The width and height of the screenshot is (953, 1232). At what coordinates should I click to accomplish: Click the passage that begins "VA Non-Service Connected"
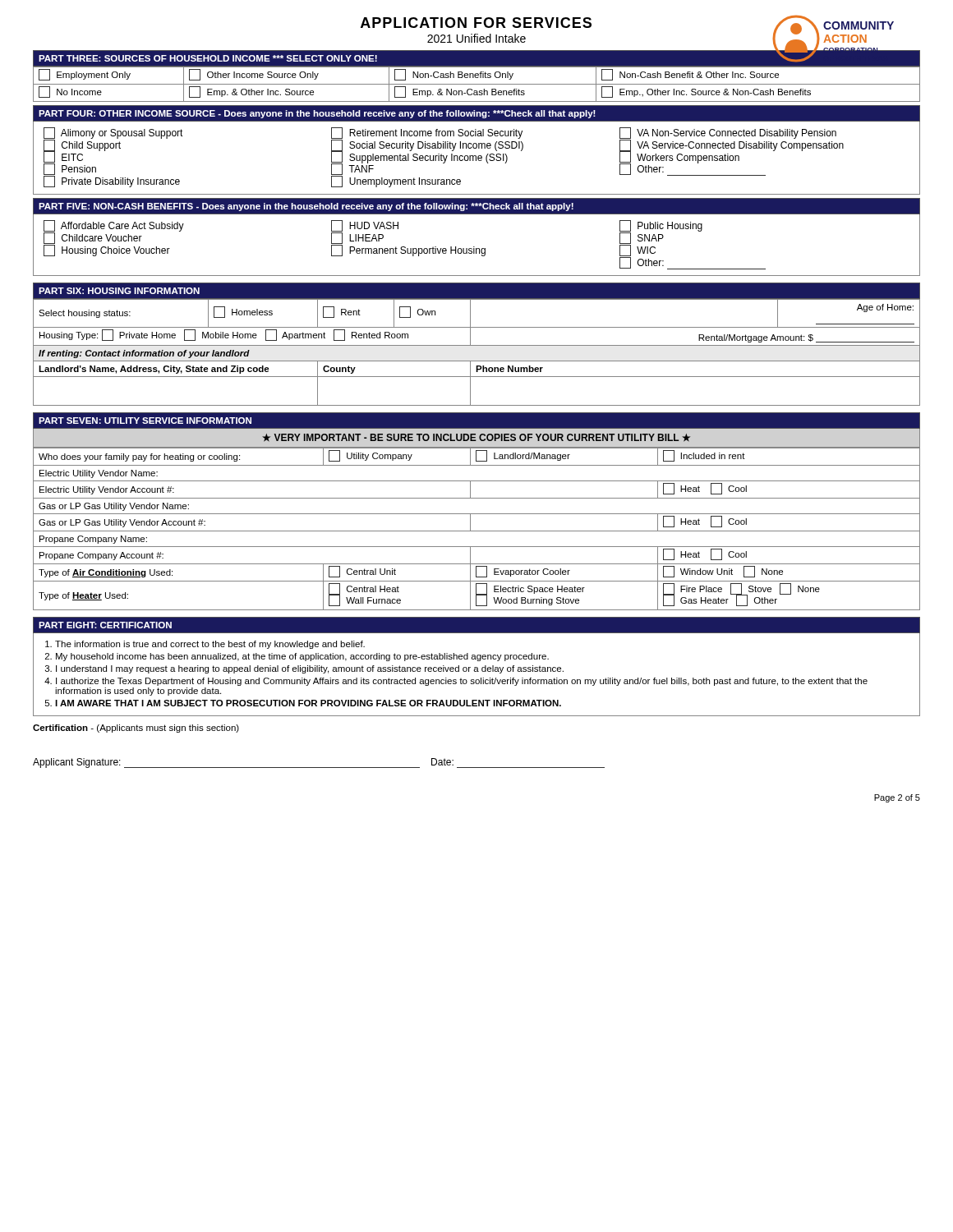click(728, 133)
